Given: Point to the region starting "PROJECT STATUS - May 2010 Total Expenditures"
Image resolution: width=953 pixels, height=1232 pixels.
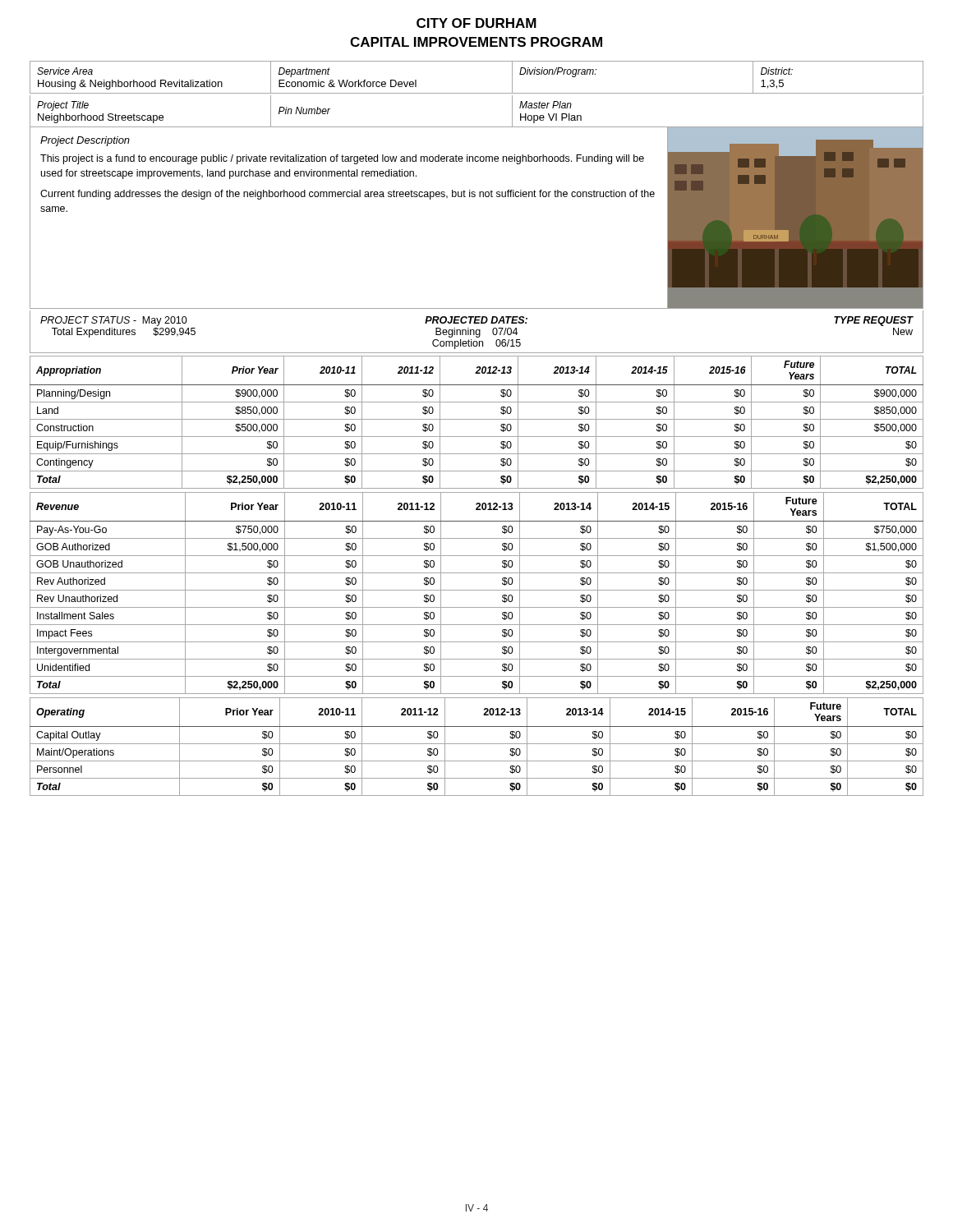Looking at the screenshot, I should pos(476,332).
